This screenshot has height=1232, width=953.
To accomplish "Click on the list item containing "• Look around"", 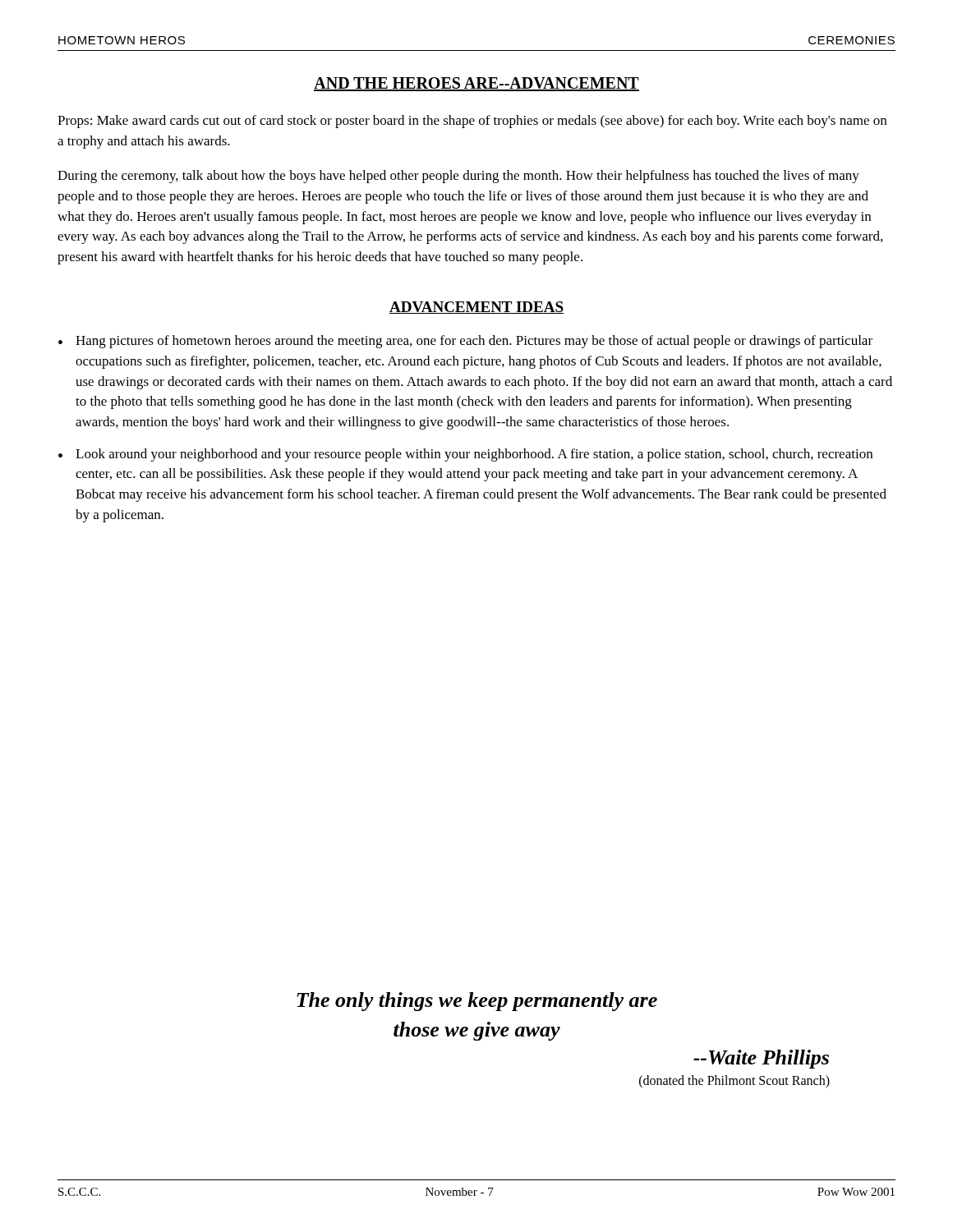I will click(476, 485).
